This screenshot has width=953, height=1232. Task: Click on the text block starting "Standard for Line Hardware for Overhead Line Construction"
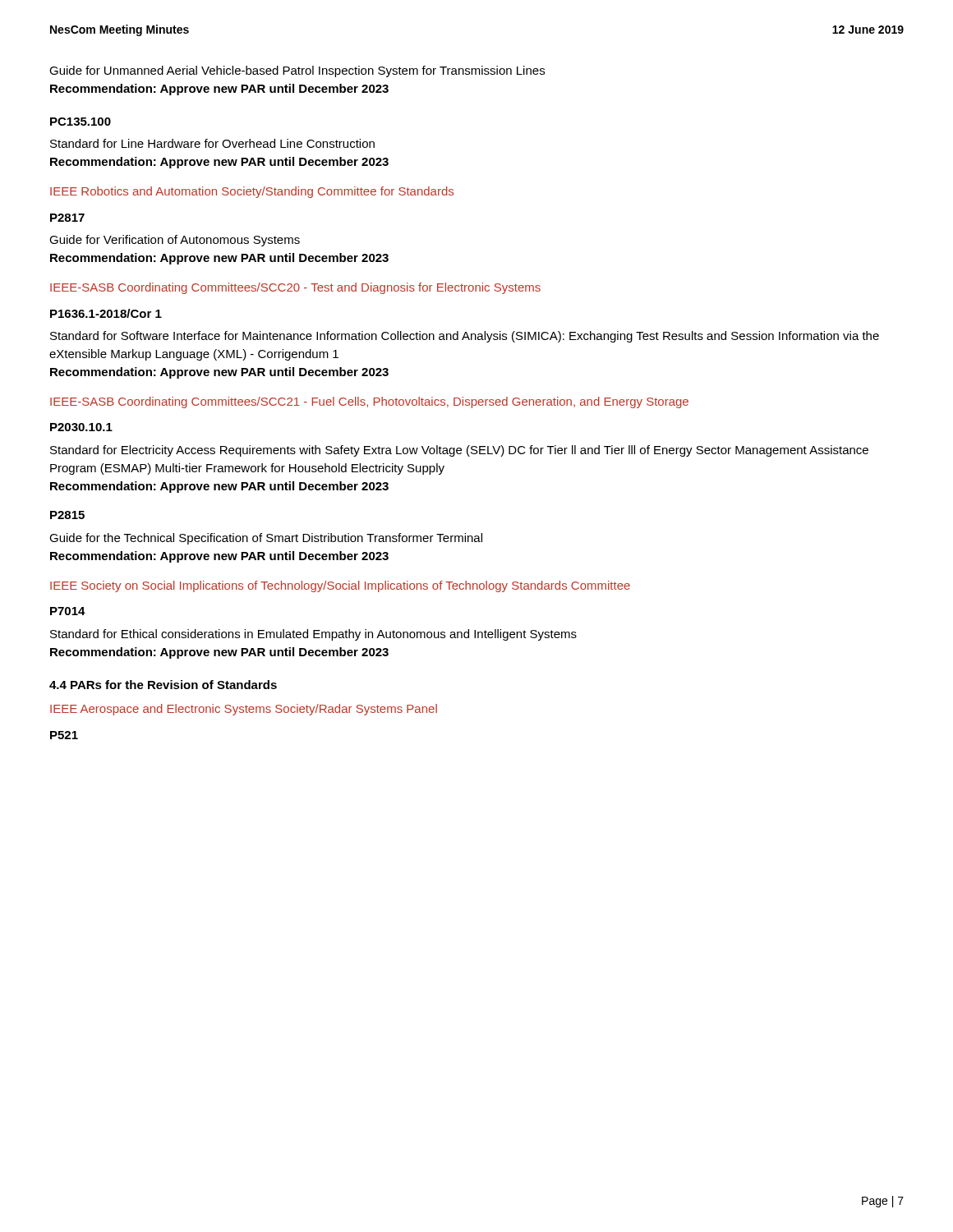click(x=219, y=152)
